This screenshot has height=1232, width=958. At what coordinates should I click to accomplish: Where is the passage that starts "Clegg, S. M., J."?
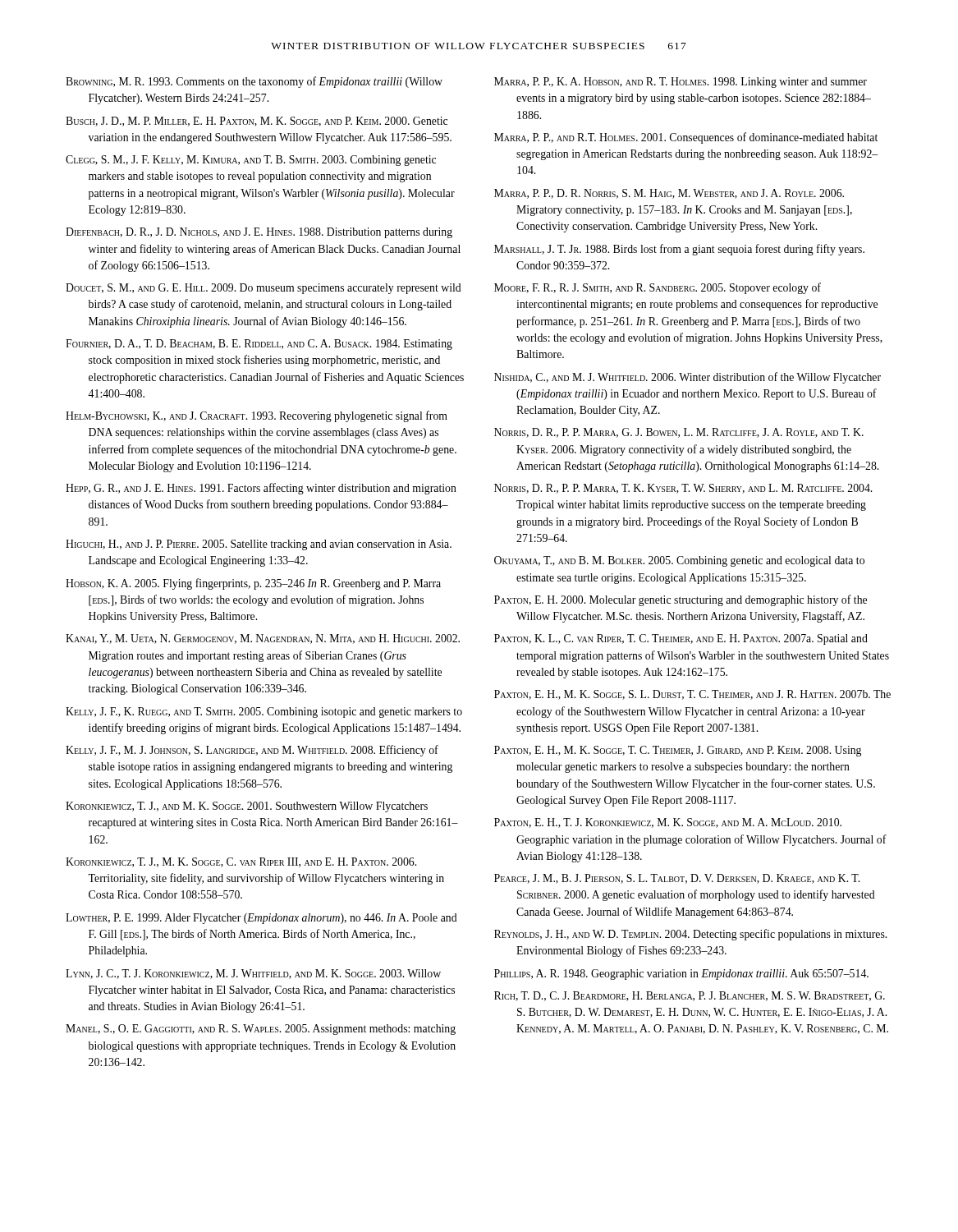pyautogui.click(x=260, y=185)
